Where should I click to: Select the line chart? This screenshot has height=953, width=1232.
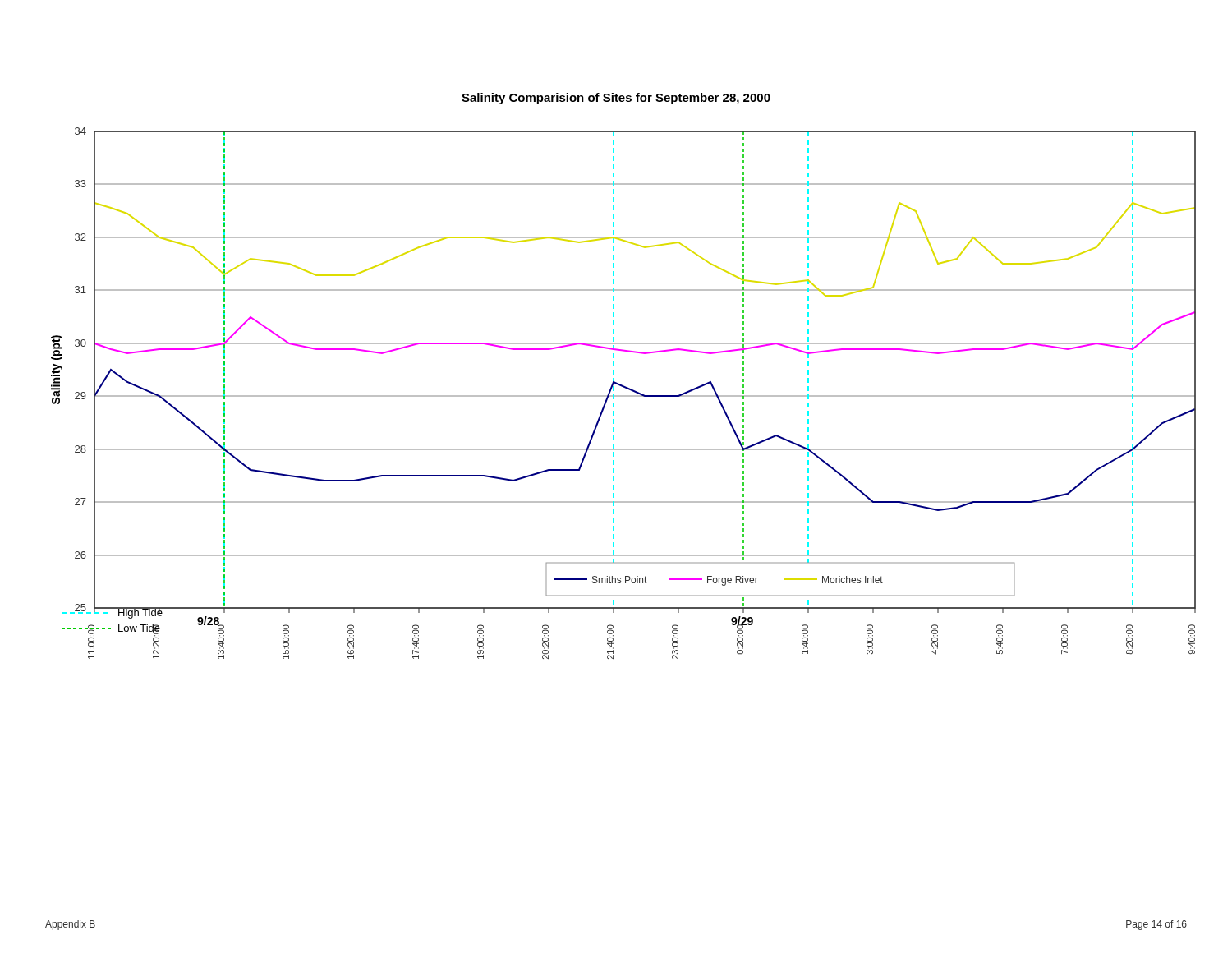628,435
